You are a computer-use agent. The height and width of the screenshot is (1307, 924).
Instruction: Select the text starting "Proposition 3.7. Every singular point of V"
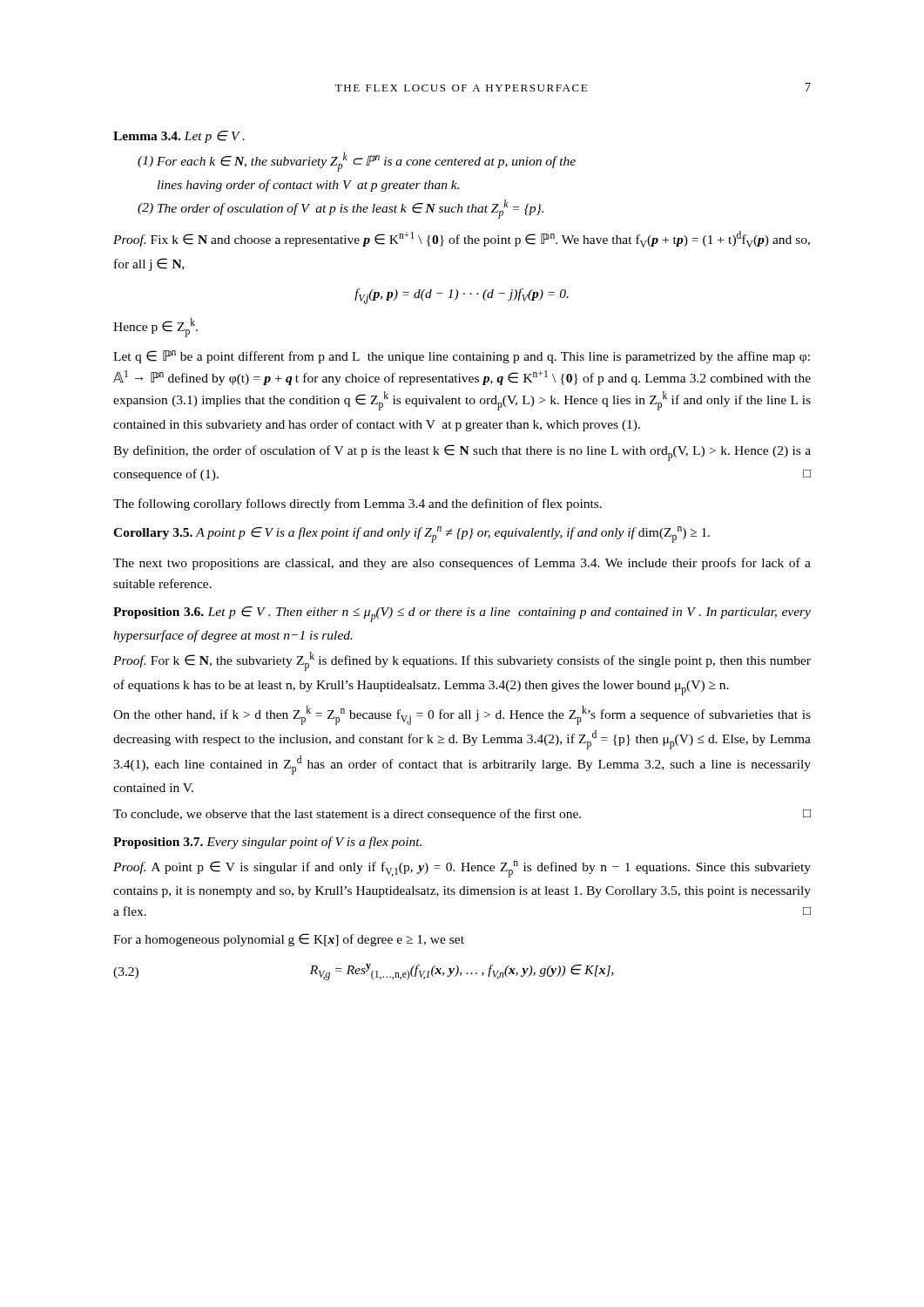click(267, 843)
